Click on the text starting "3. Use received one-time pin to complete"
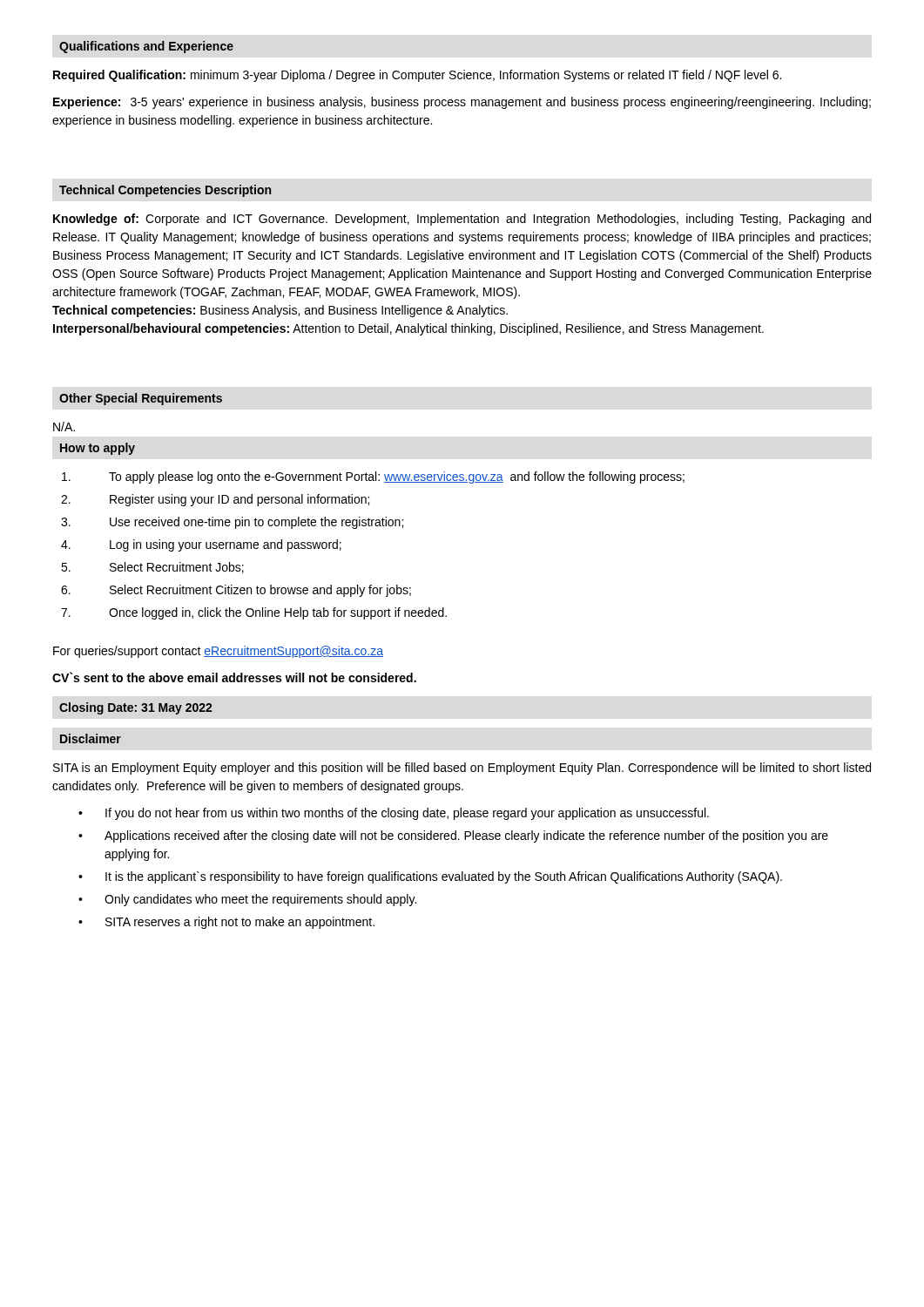924x1307 pixels. click(232, 523)
